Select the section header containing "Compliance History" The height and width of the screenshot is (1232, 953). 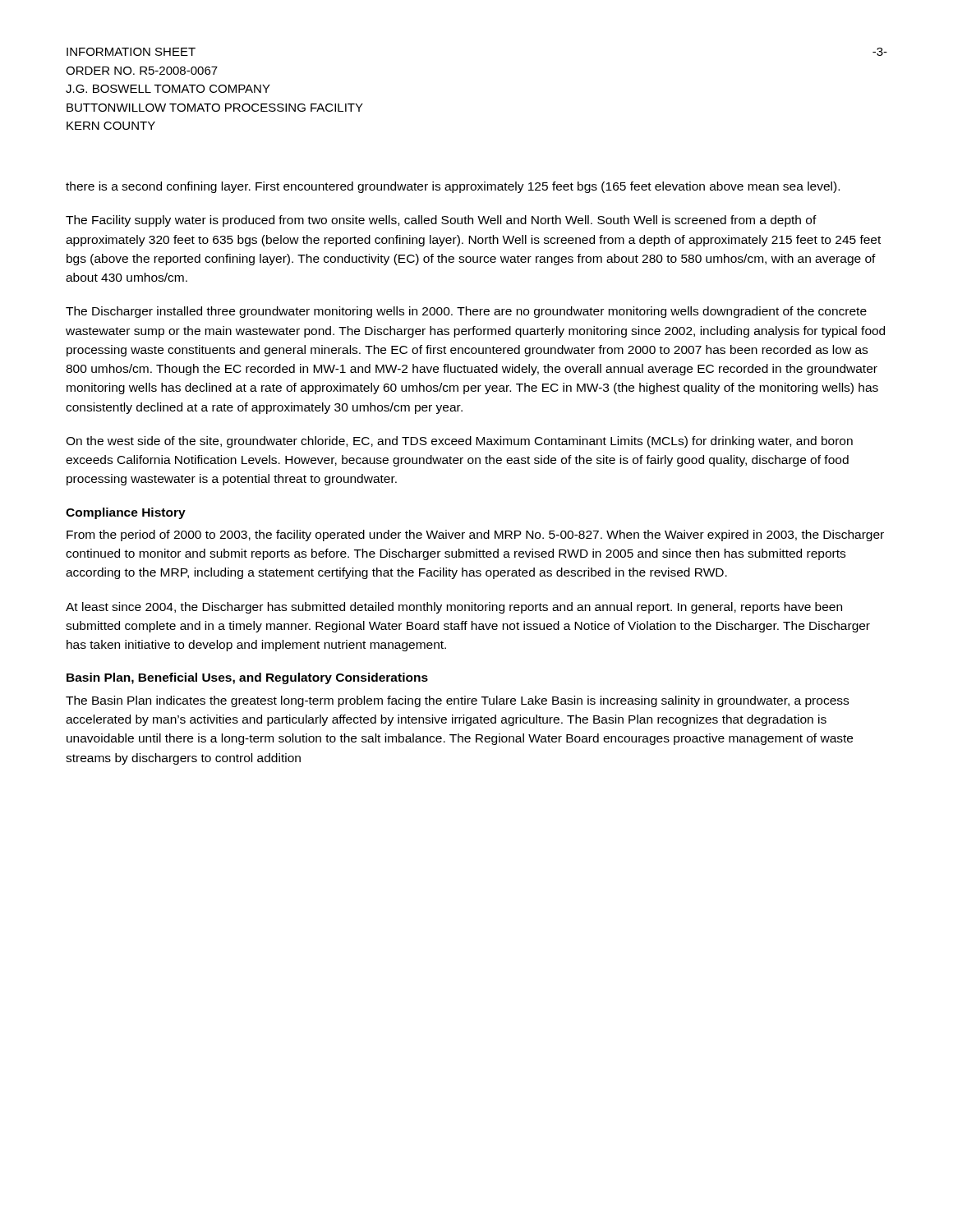126,512
